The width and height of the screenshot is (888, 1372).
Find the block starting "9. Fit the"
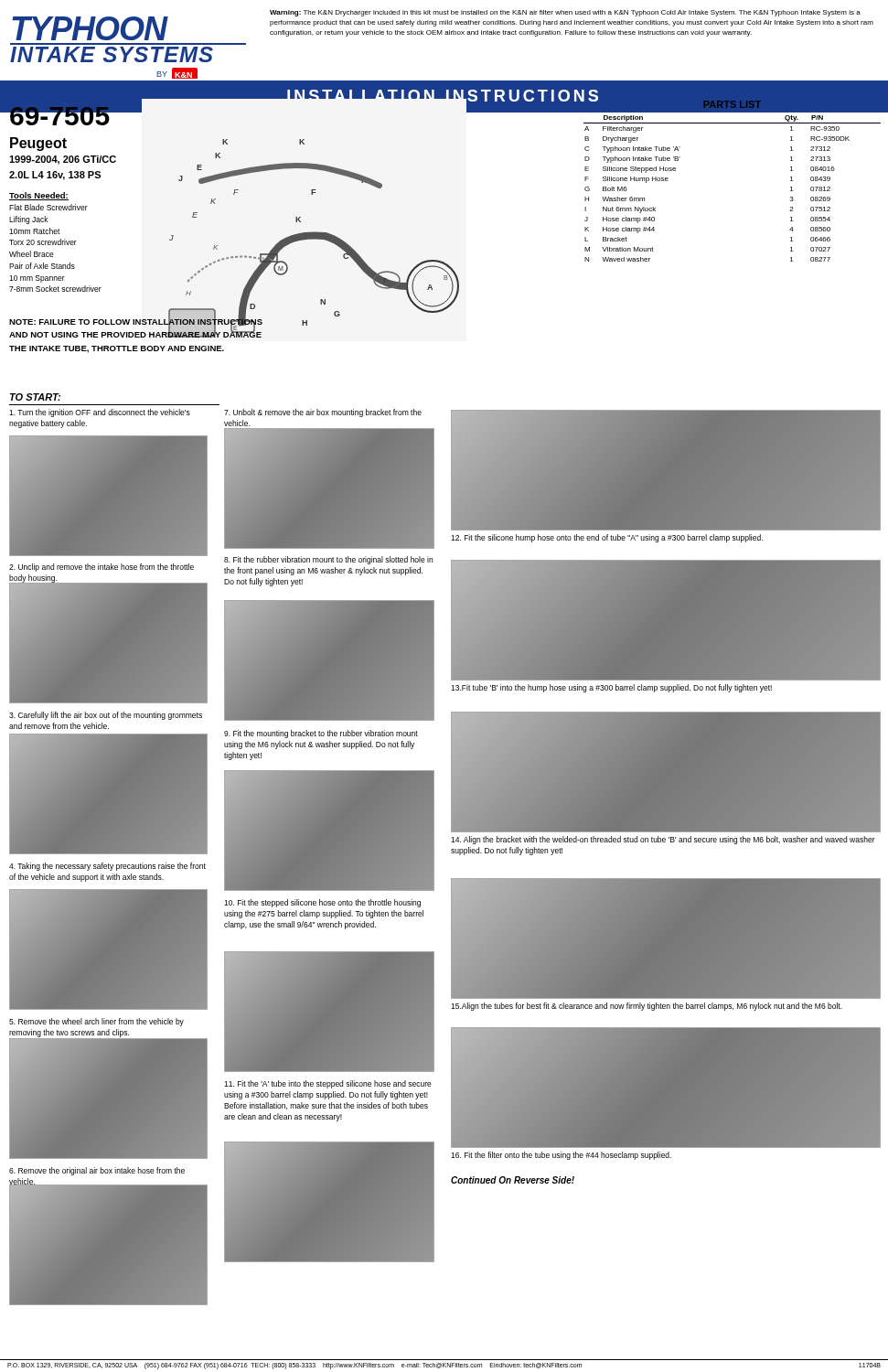click(321, 744)
